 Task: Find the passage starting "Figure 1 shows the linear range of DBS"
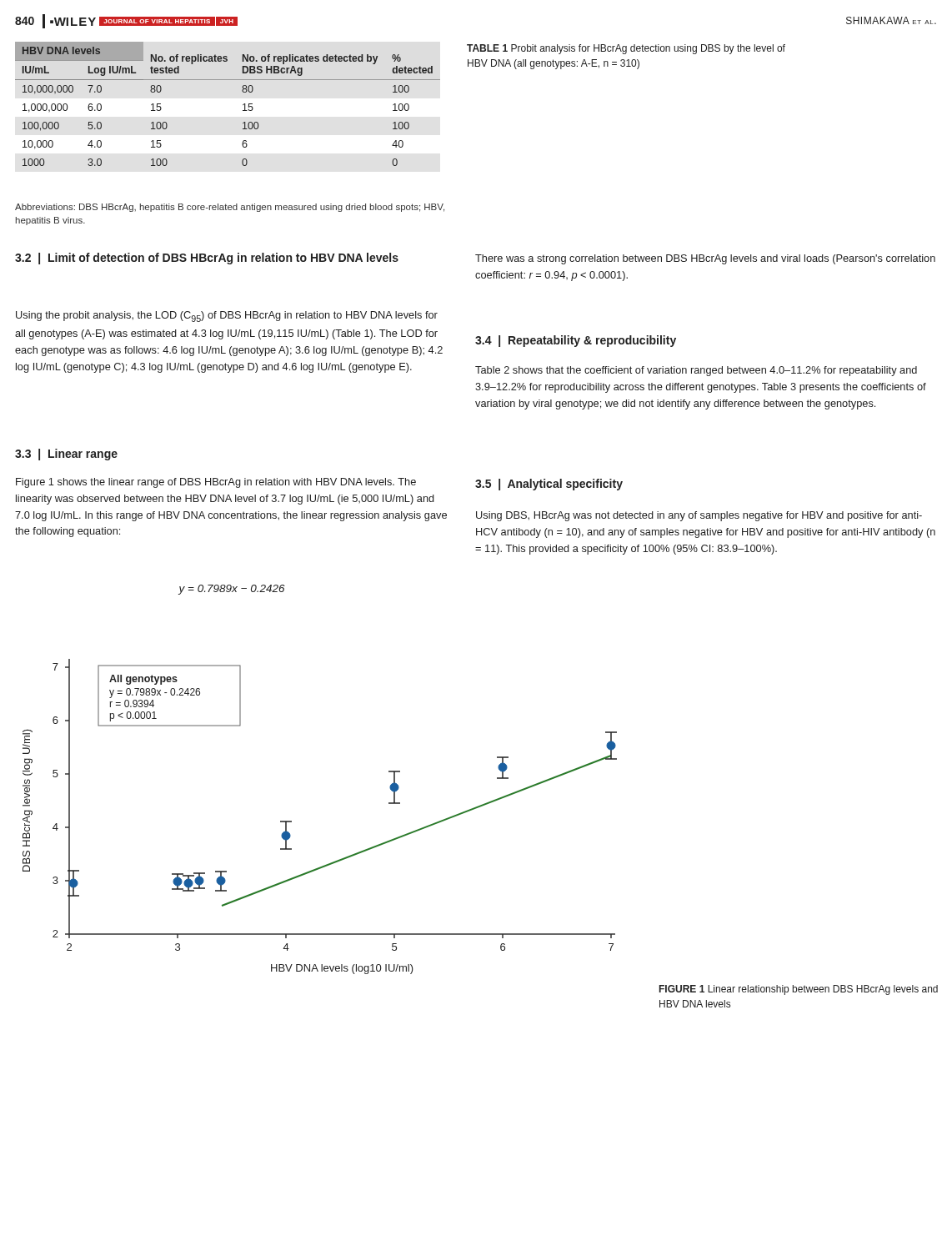231,506
